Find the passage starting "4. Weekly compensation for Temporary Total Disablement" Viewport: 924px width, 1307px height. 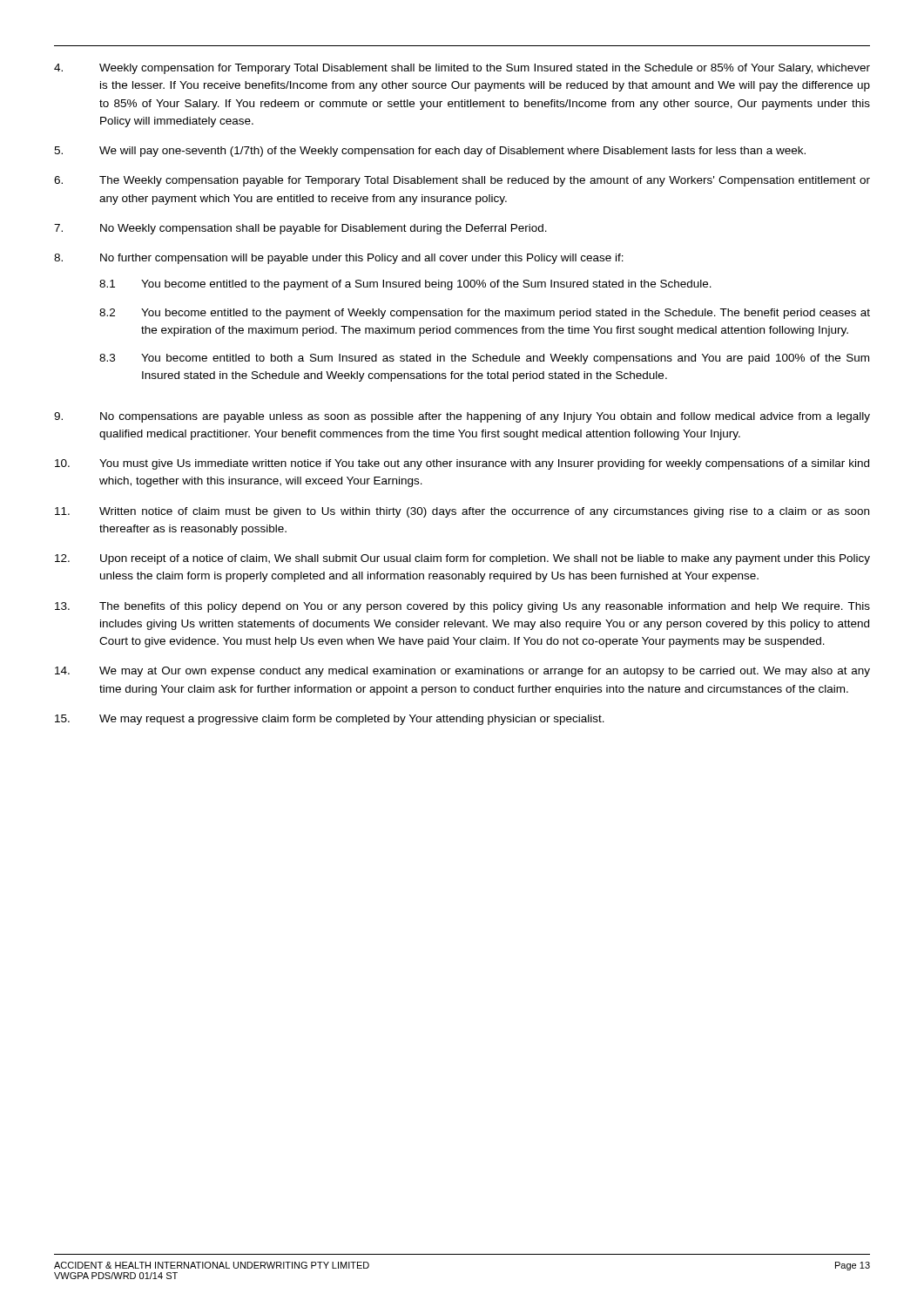462,94
